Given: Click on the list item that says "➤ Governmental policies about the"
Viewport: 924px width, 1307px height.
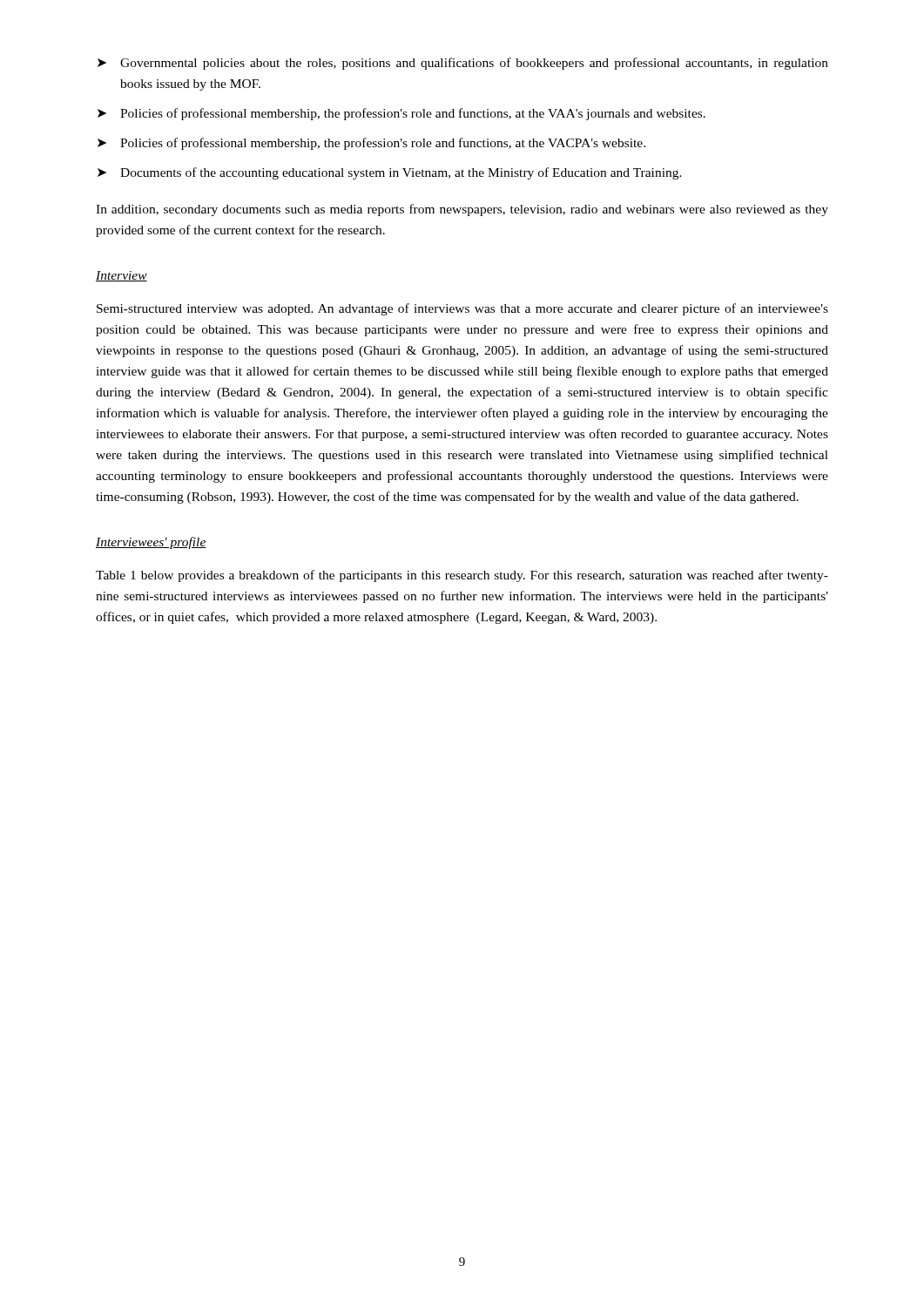Looking at the screenshot, I should 462,73.
